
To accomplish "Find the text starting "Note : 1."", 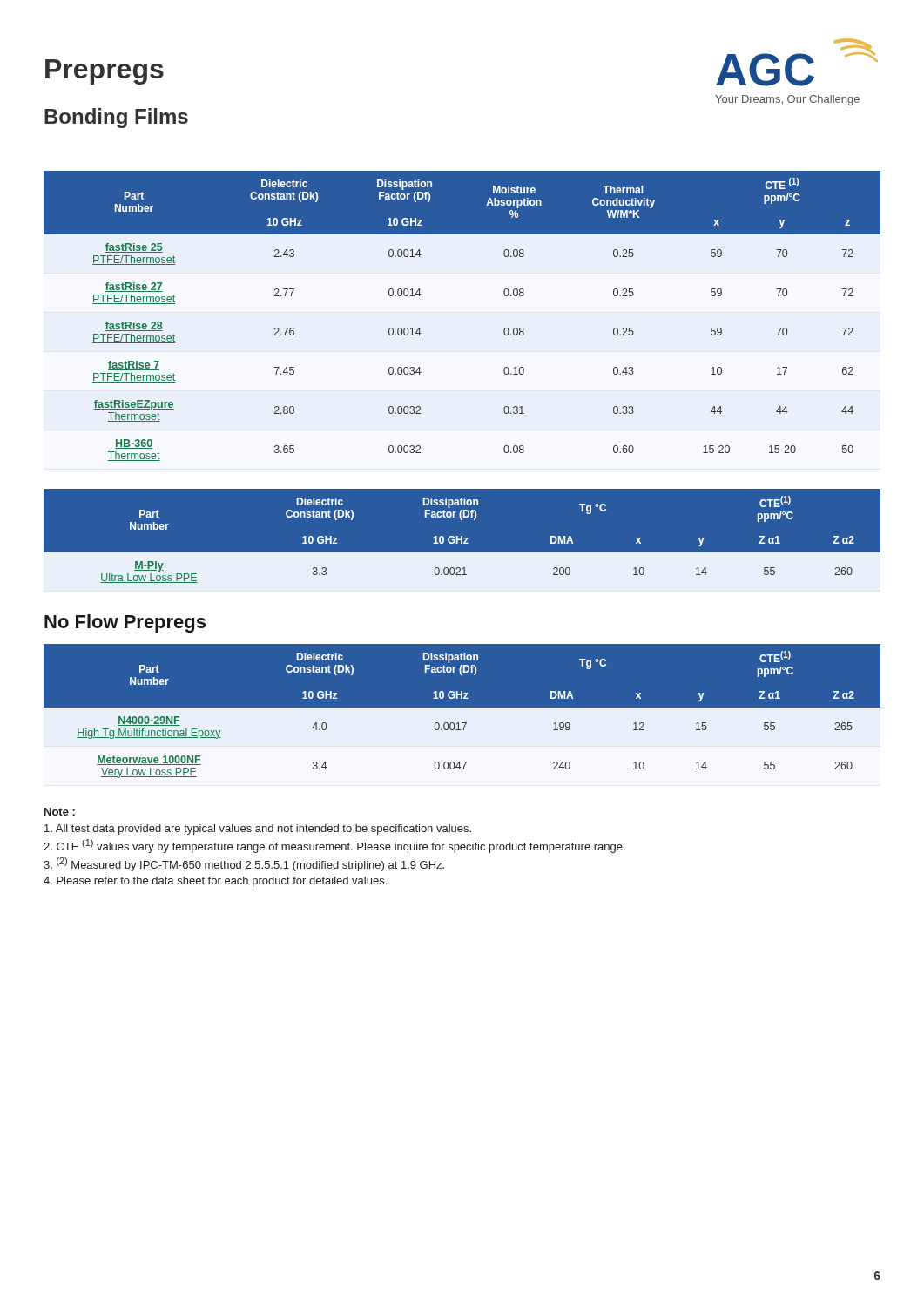I will 462,846.
